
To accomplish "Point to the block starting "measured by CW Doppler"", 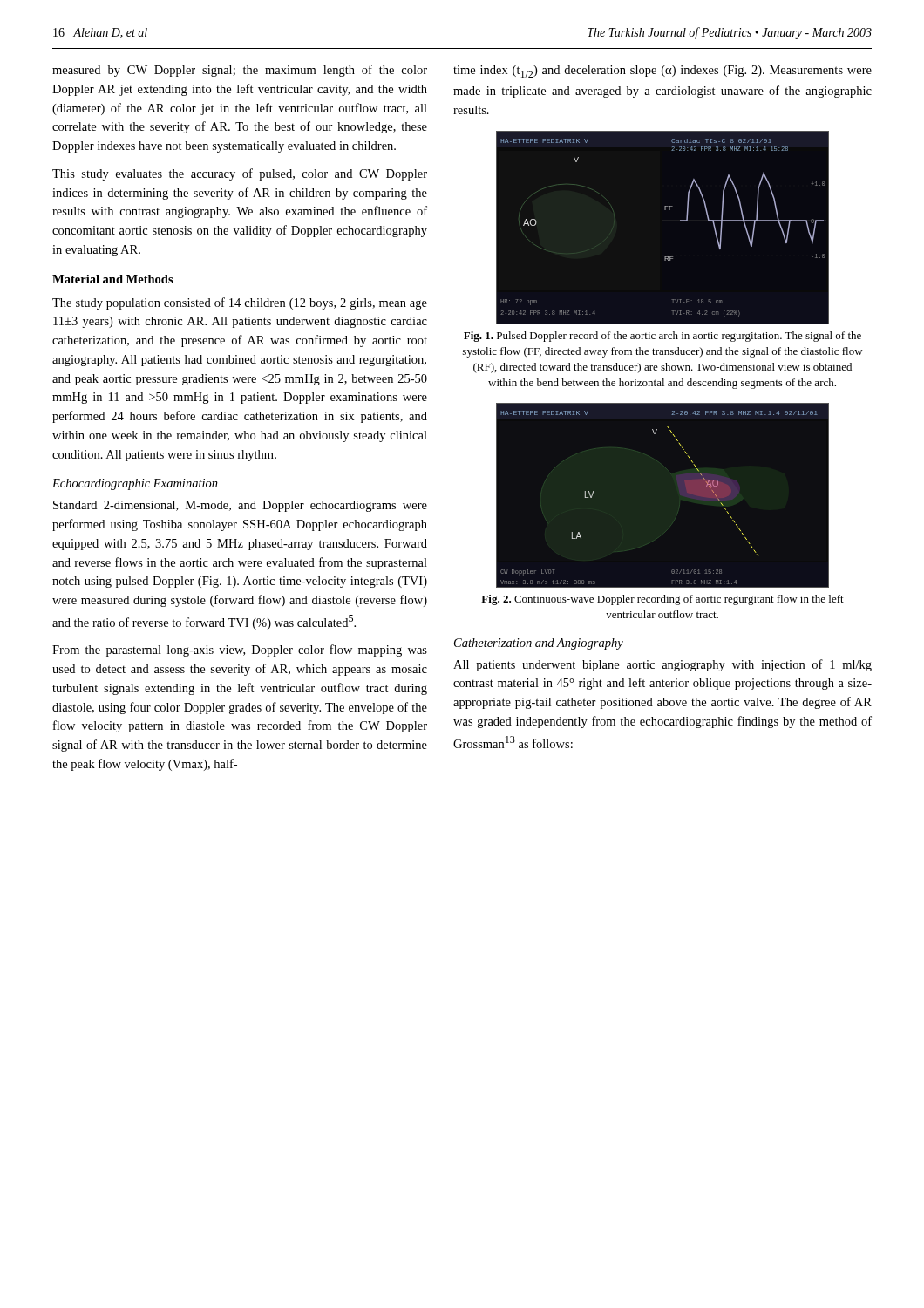I will 240,108.
